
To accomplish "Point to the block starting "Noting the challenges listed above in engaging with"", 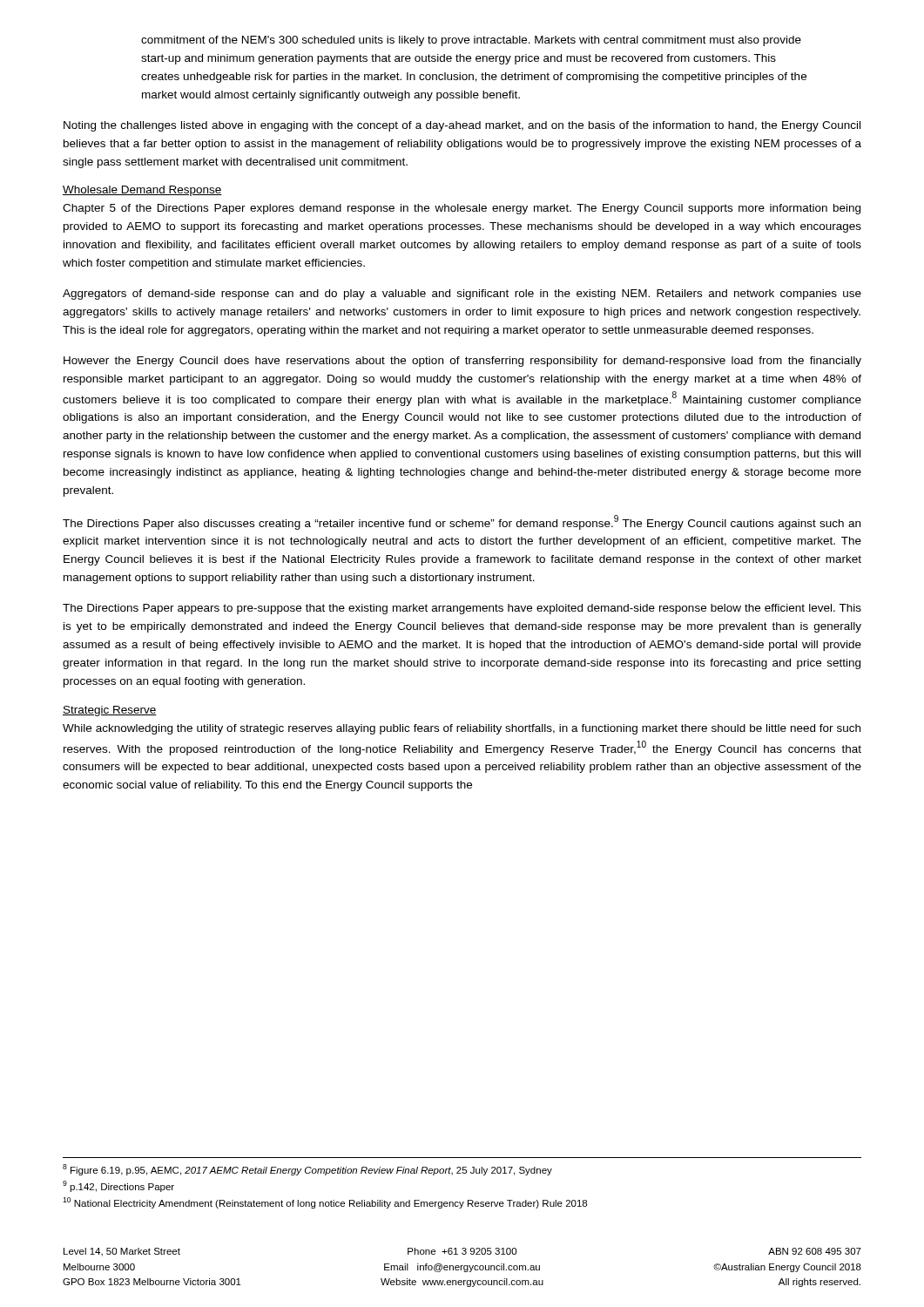I will point(462,143).
